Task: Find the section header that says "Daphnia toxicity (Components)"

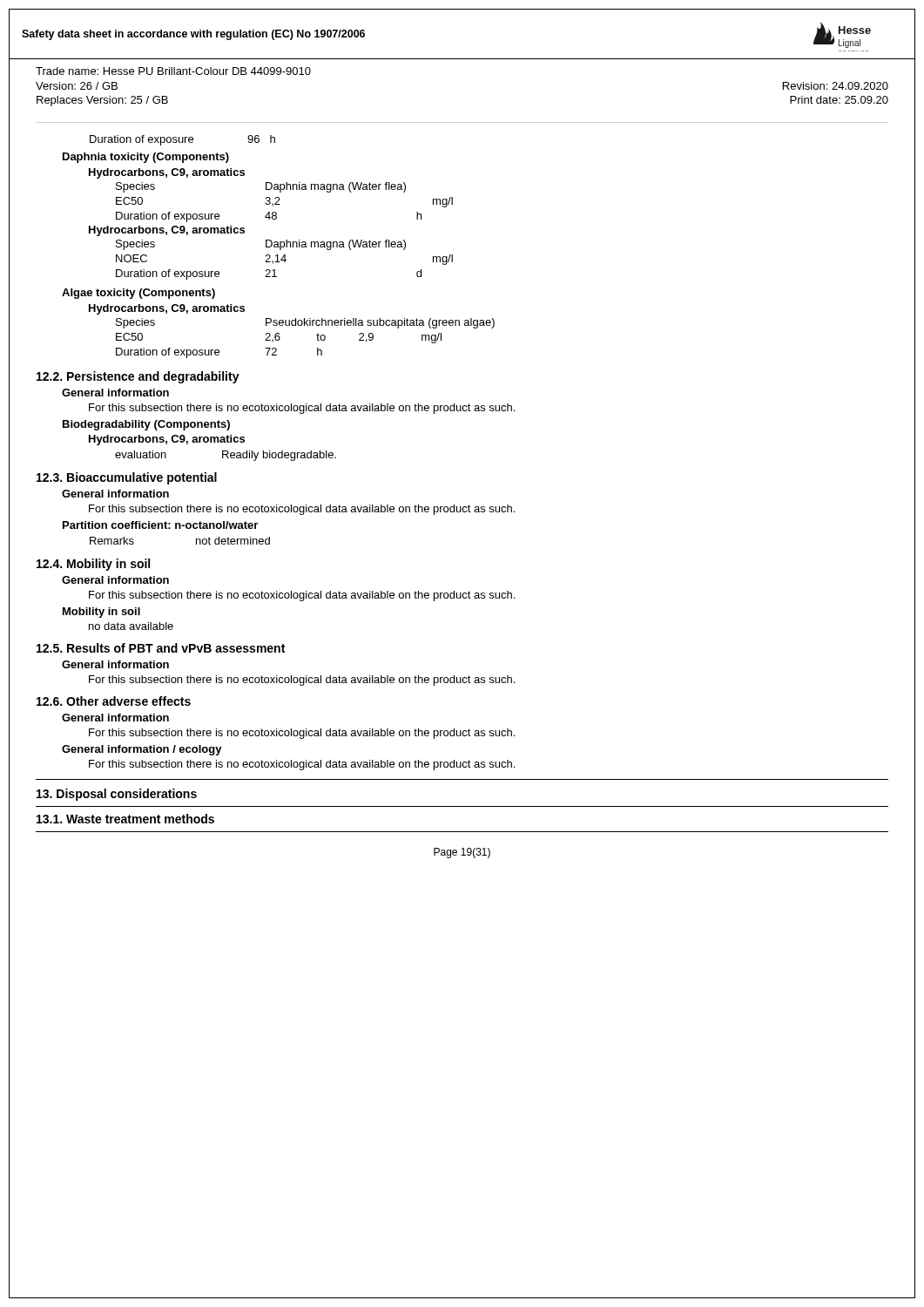Action: pos(145,156)
